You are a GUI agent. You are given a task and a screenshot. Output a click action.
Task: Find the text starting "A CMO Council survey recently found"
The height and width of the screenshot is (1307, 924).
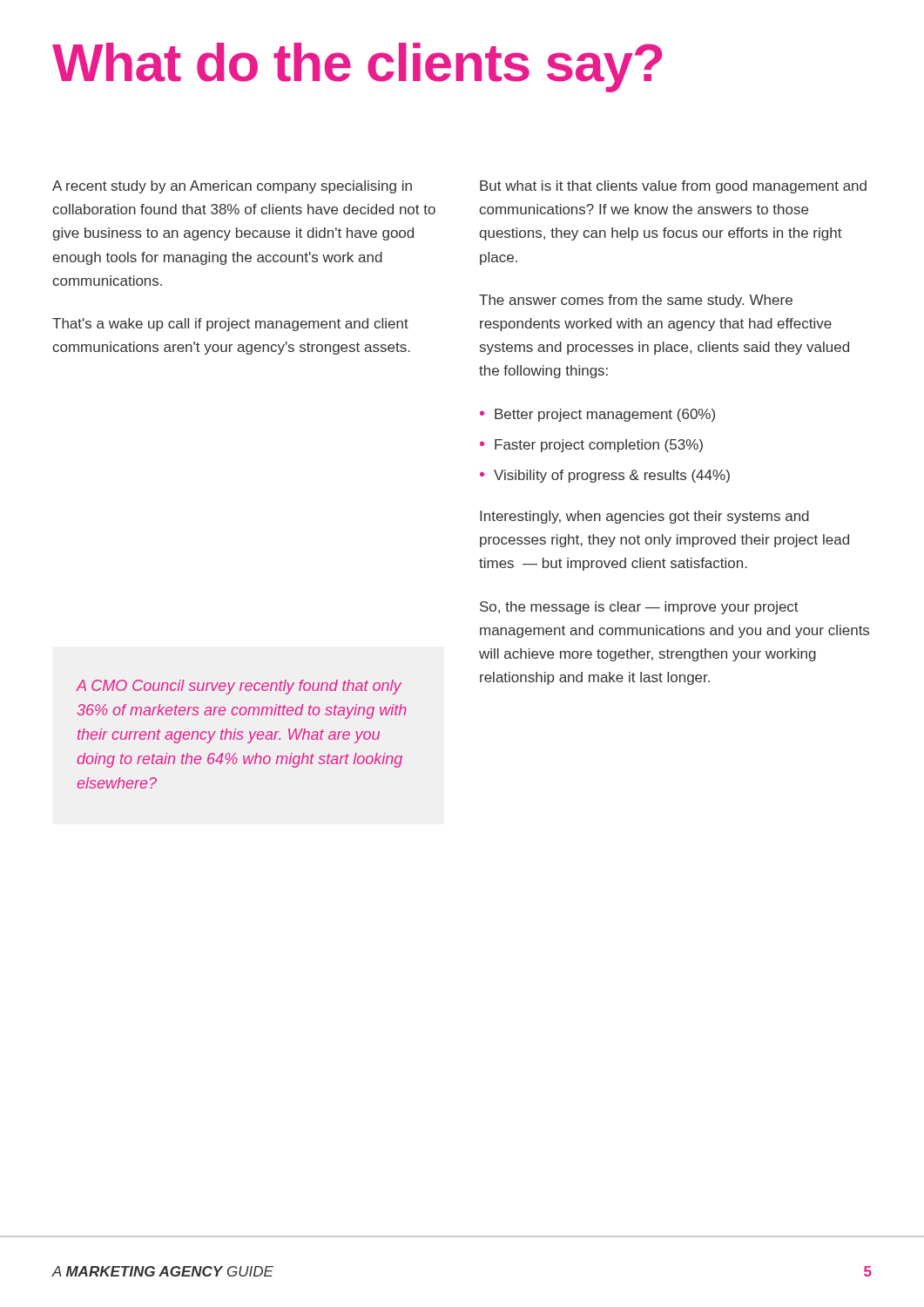(242, 735)
